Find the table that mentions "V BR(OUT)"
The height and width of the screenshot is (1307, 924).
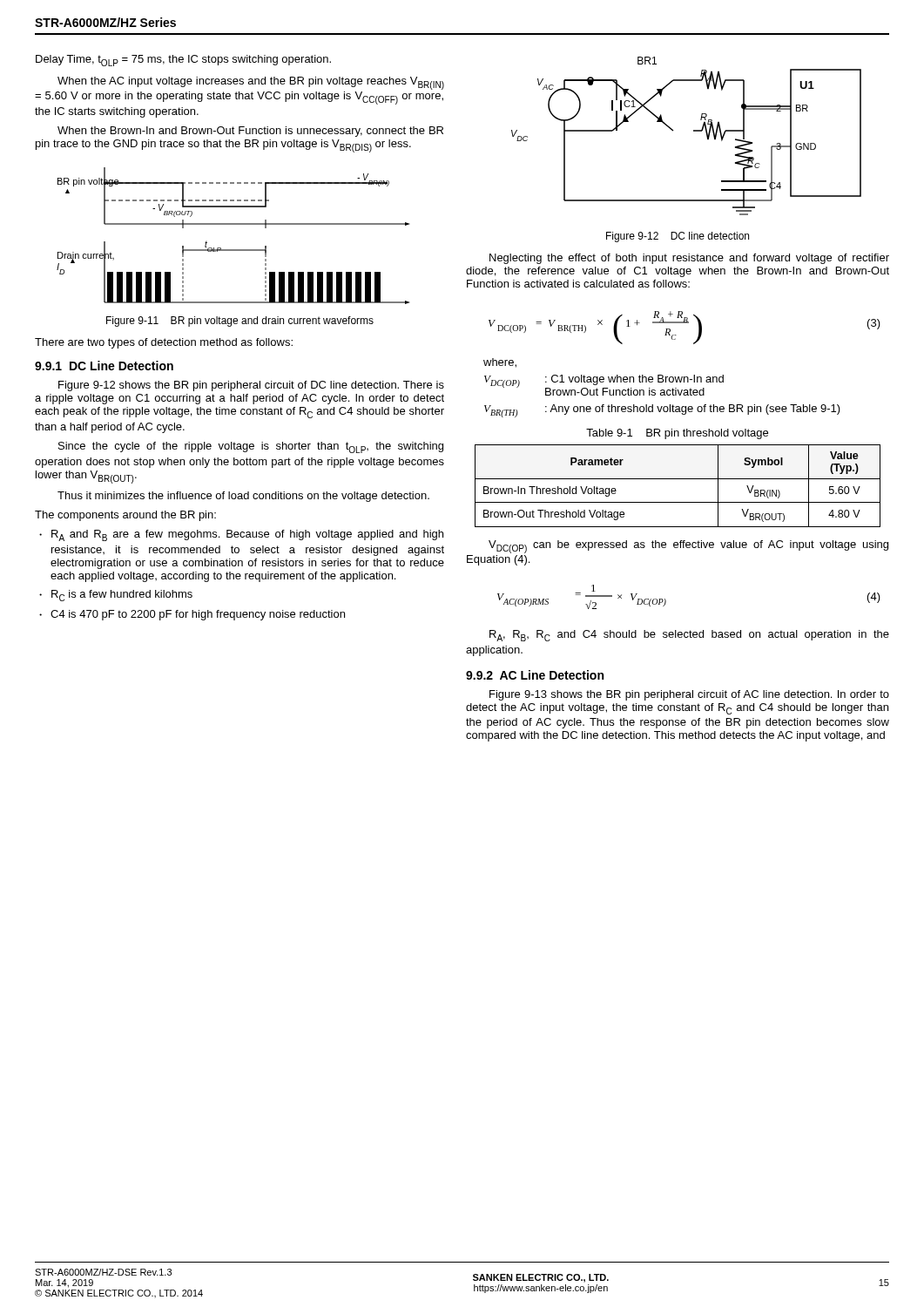click(678, 485)
